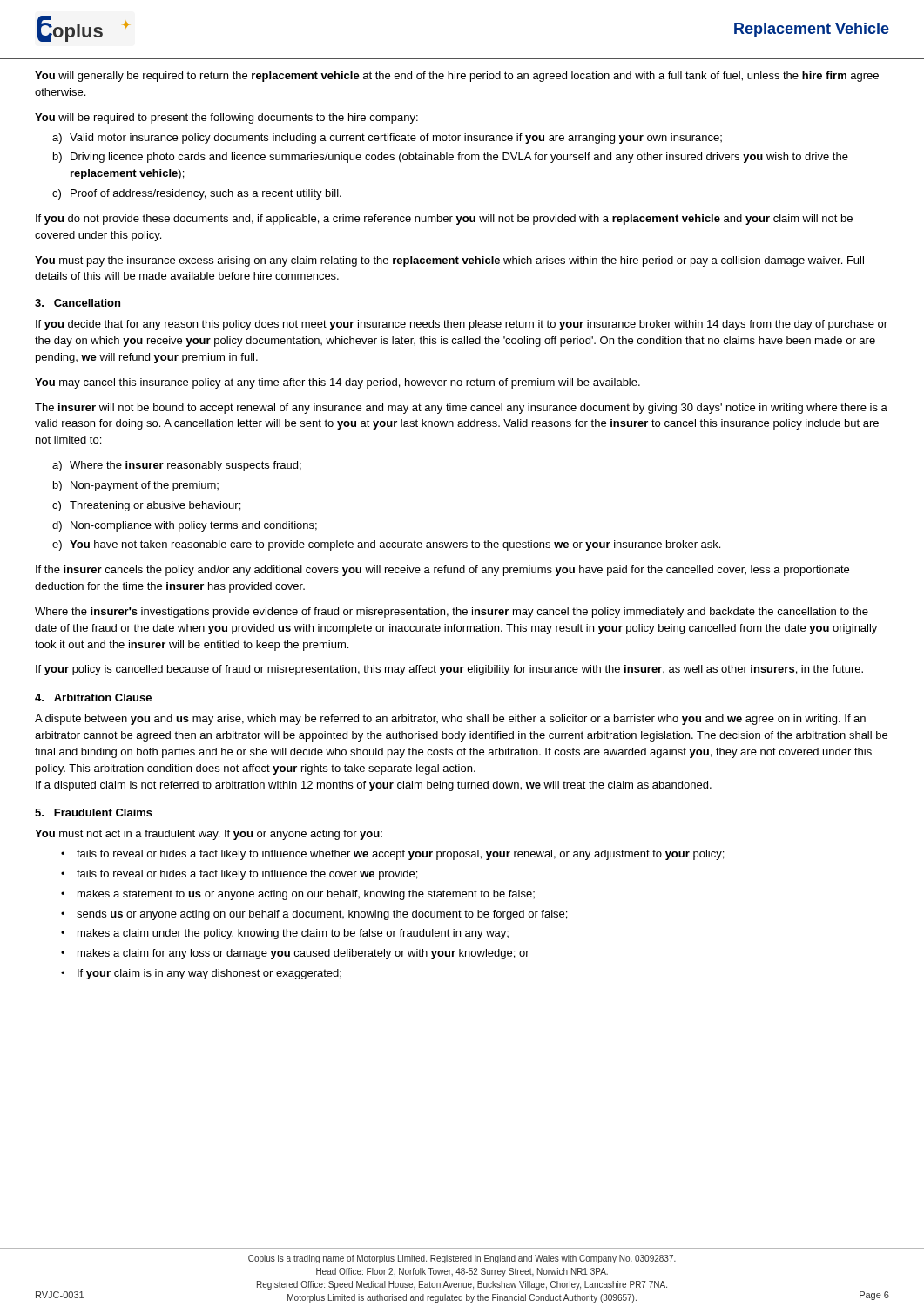Find the block on this page that starts "If you do not provide these"
The width and height of the screenshot is (924, 1307).
pyautogui.click(x=444, y=226)
